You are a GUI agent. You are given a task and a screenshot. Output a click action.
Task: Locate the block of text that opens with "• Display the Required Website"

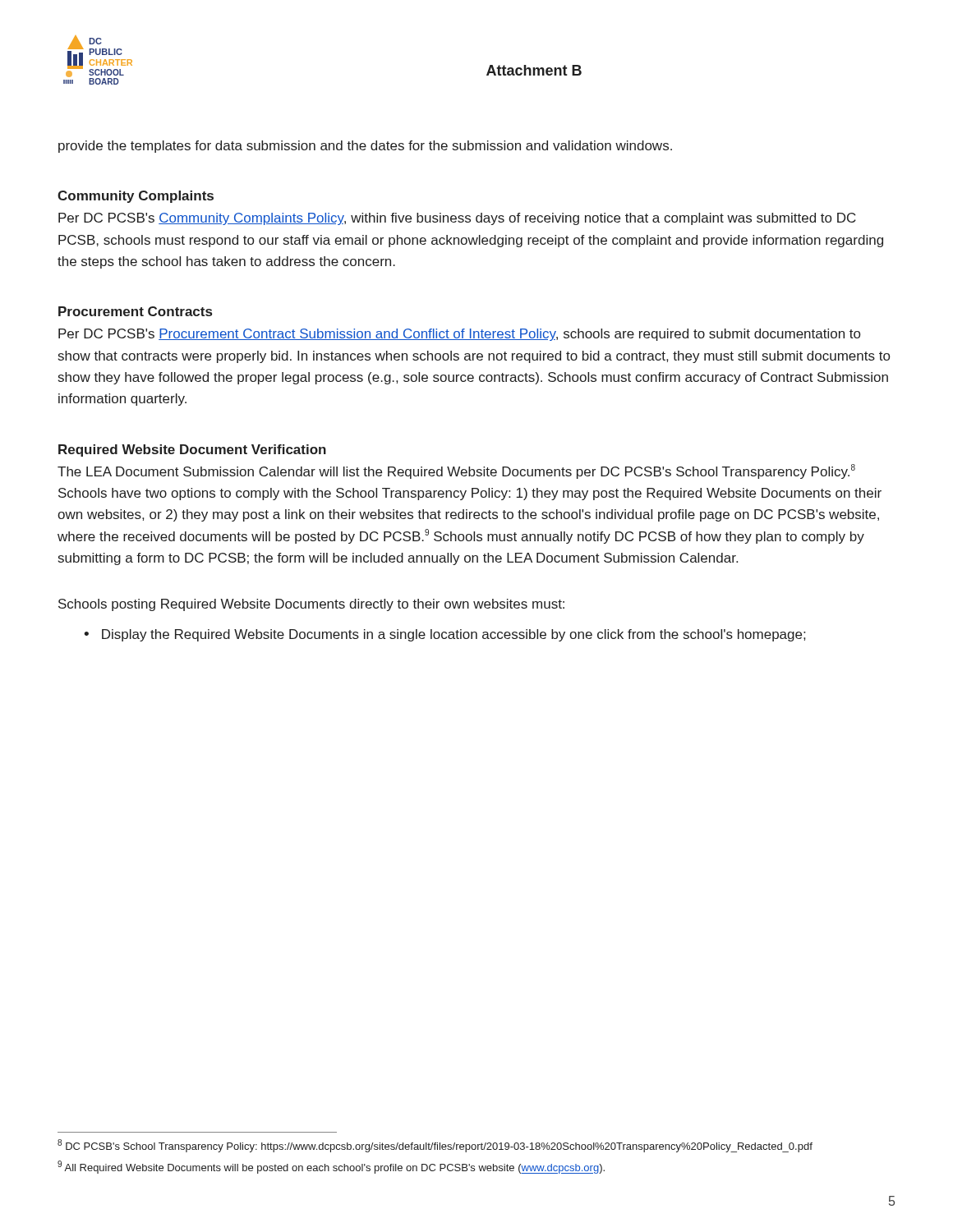(490, 635)
